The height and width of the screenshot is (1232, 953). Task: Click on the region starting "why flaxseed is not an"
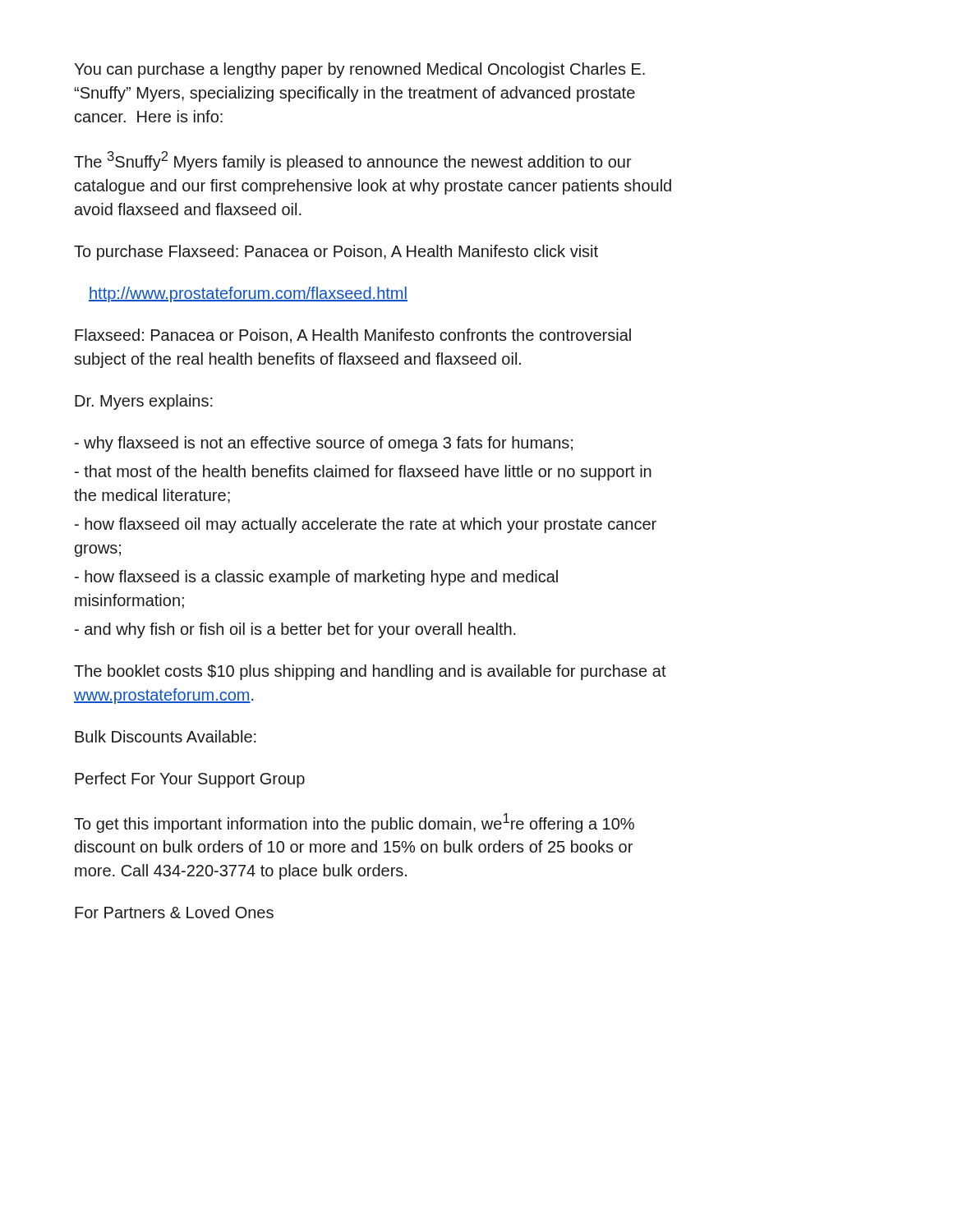point(324,442)
